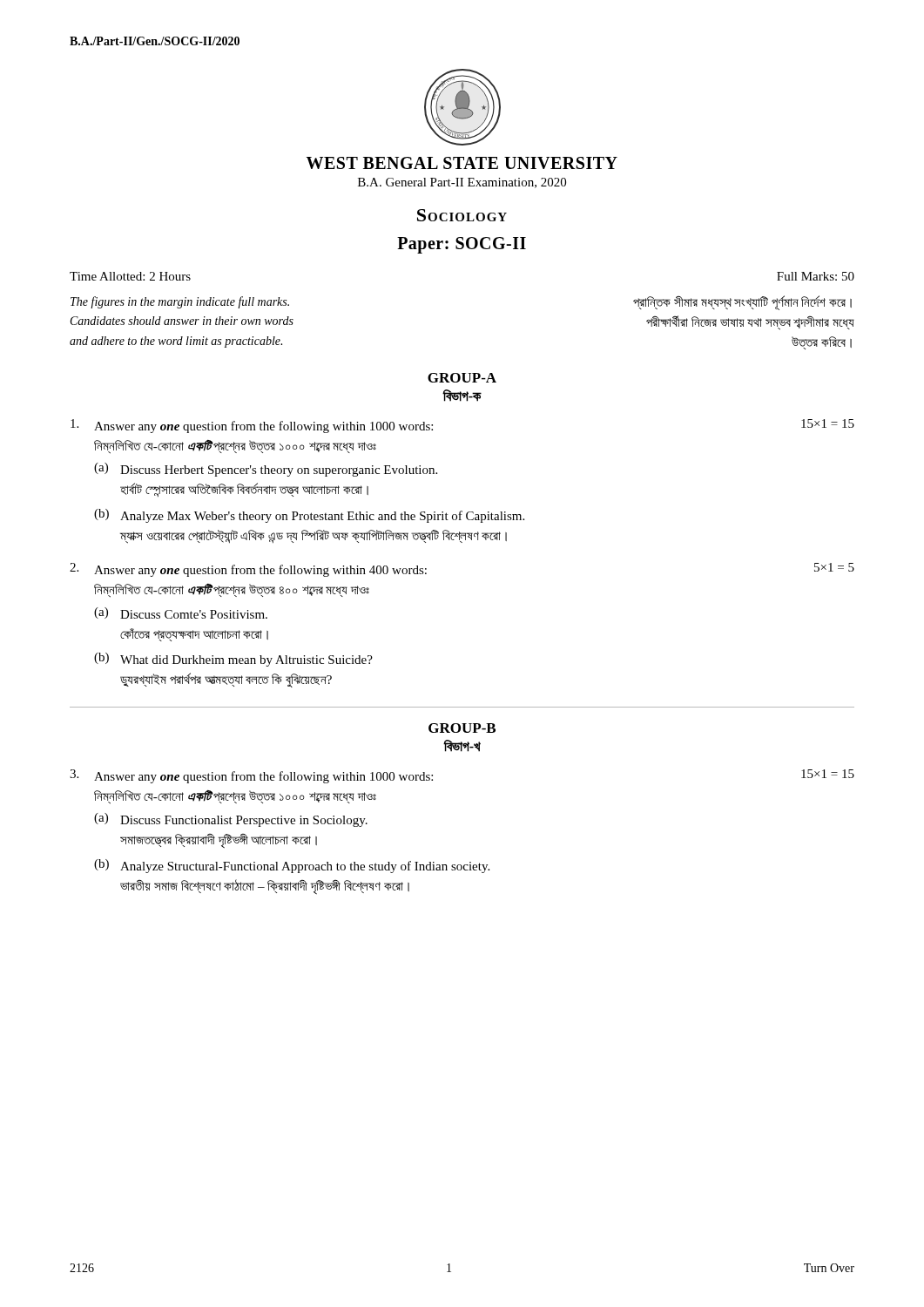Find the text with the text "Full Marks: 50"
The width and height of the screenshot is (924, 1307).
815,276
